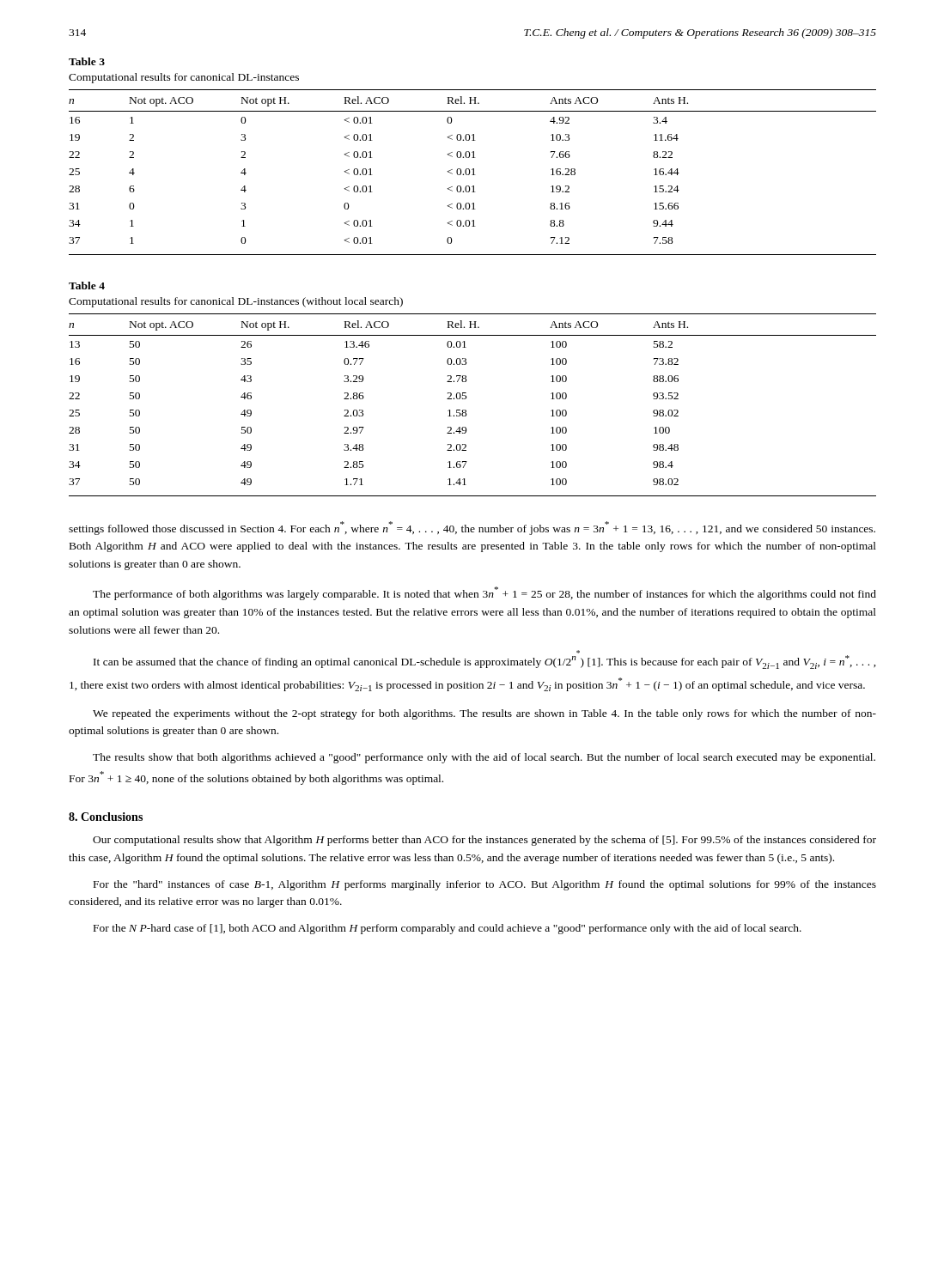Image resolution: width=944 pixels, height=1288 pixels.
Task: Select the text starting "The performance of both algorithms was"
Action: (472, 610)
